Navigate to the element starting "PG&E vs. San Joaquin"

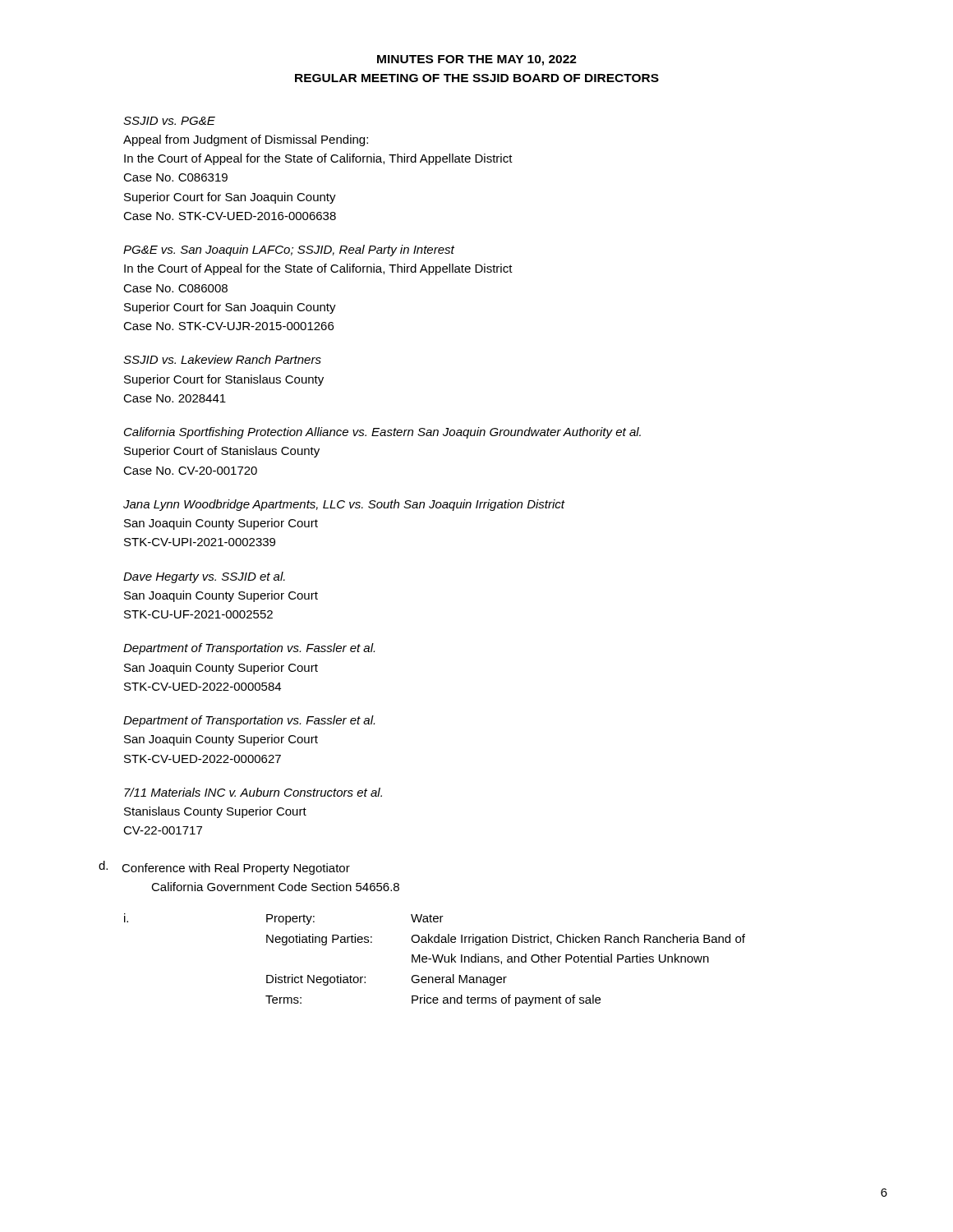[289, 251]
